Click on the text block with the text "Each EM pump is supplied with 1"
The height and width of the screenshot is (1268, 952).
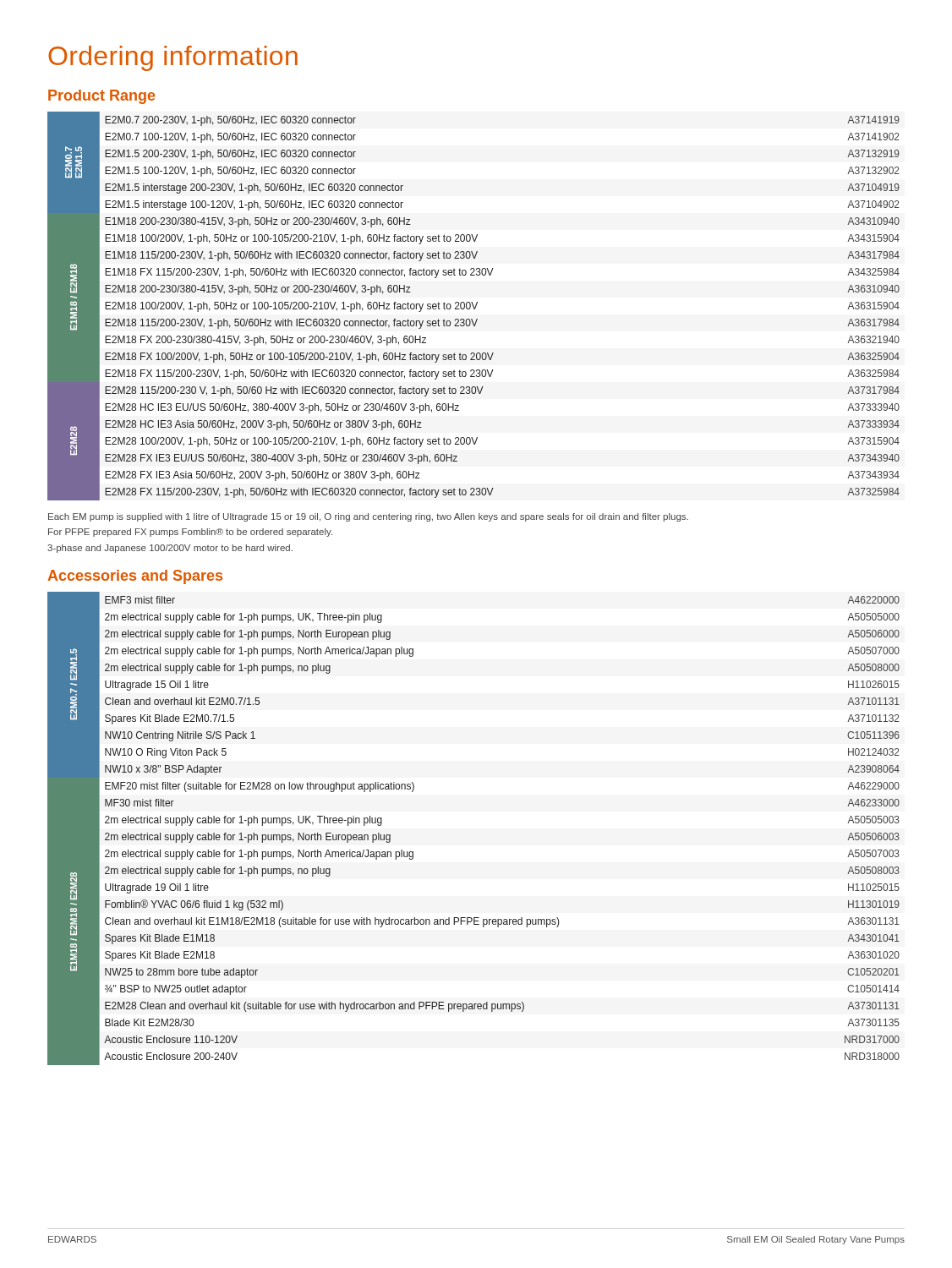pyautogui.click(x=368, y=517)
